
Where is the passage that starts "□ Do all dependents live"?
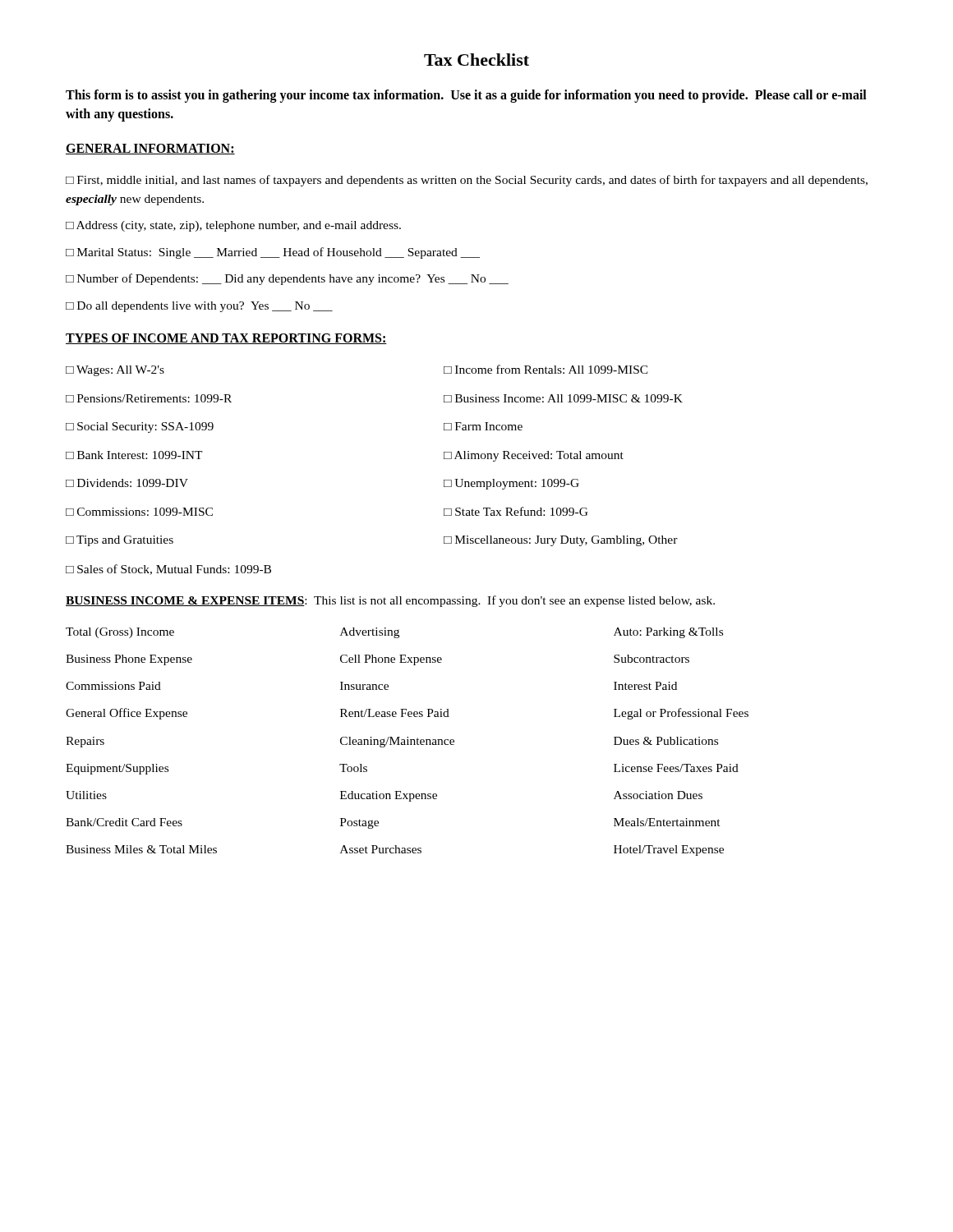tap(199, 305)
